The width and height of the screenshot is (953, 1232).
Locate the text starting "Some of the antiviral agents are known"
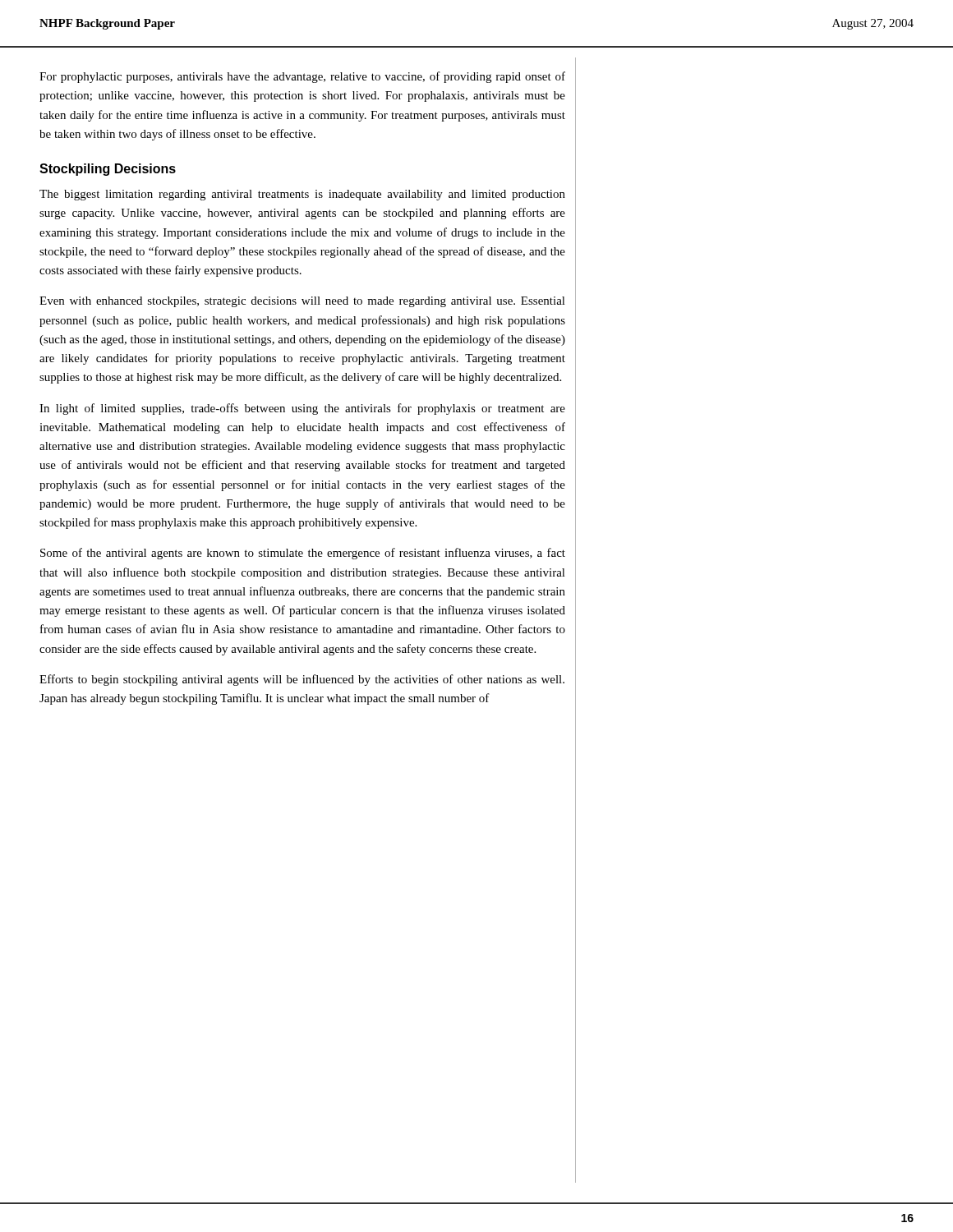[302, 601]
